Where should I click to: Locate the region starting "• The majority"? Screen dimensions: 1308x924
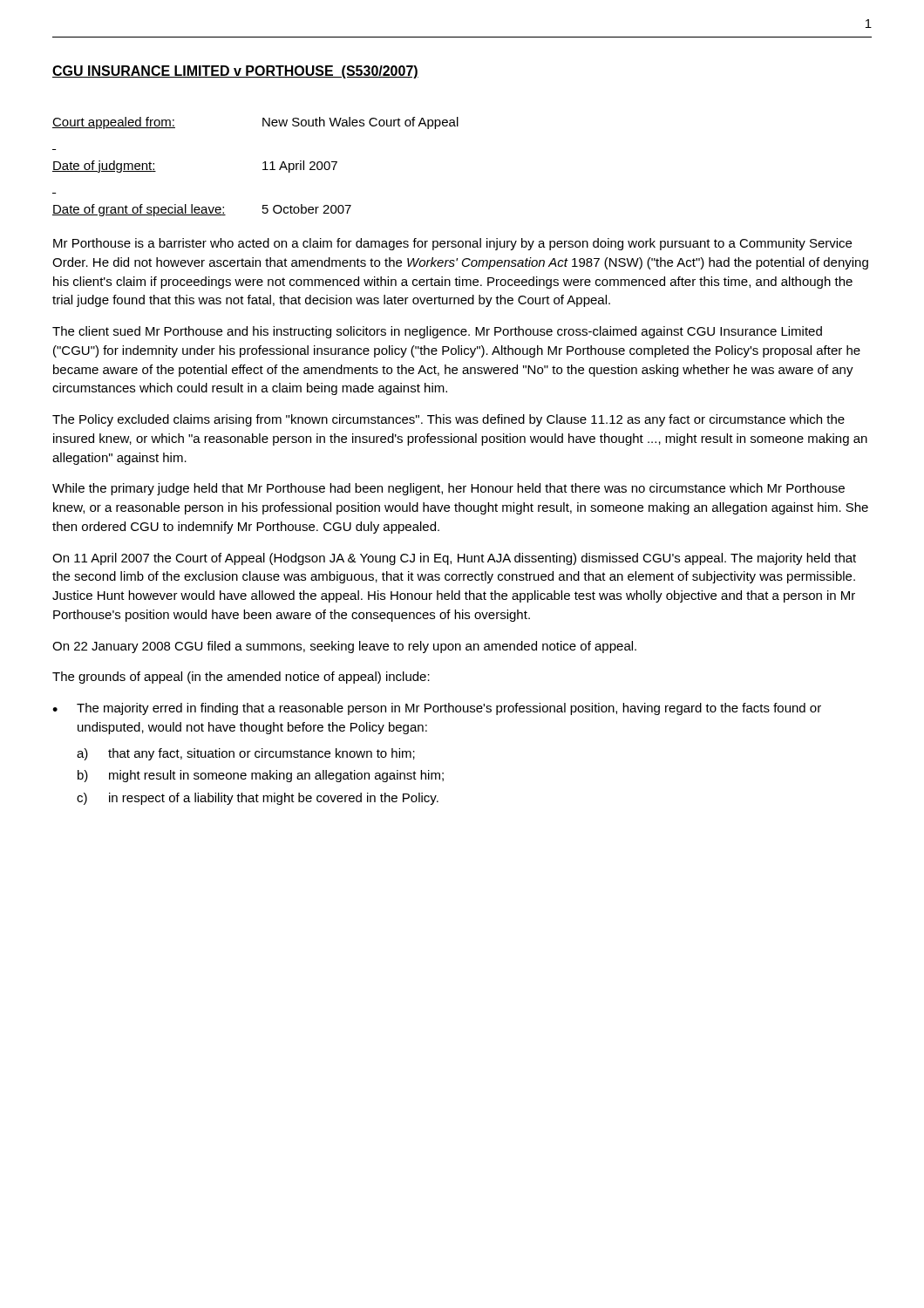[437, 709]
